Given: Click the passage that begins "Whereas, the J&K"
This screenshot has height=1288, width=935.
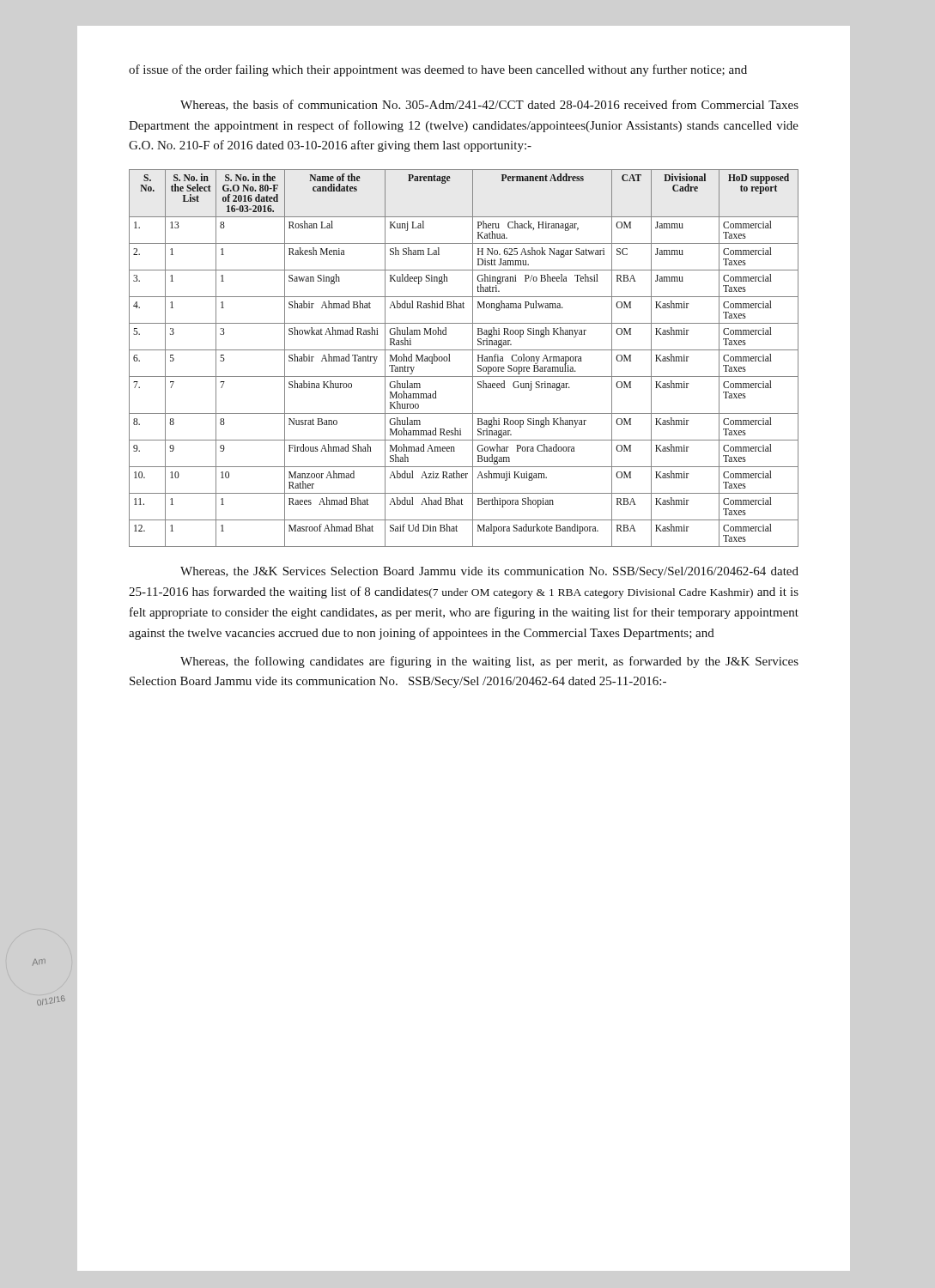Looking at the screenshot, I should [464, 602].
